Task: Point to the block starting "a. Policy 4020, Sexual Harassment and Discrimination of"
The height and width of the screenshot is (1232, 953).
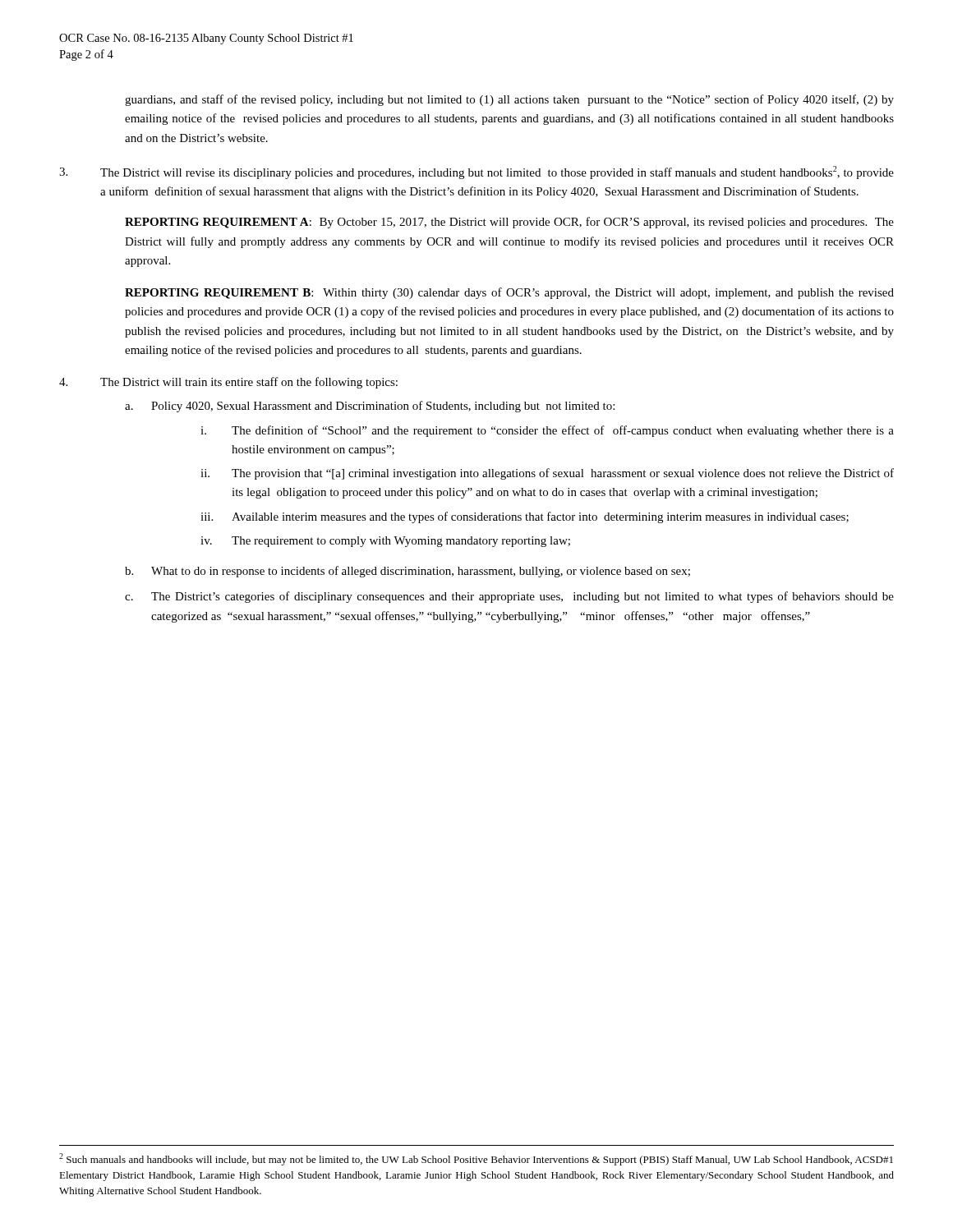Action: [x=509, y=476]
